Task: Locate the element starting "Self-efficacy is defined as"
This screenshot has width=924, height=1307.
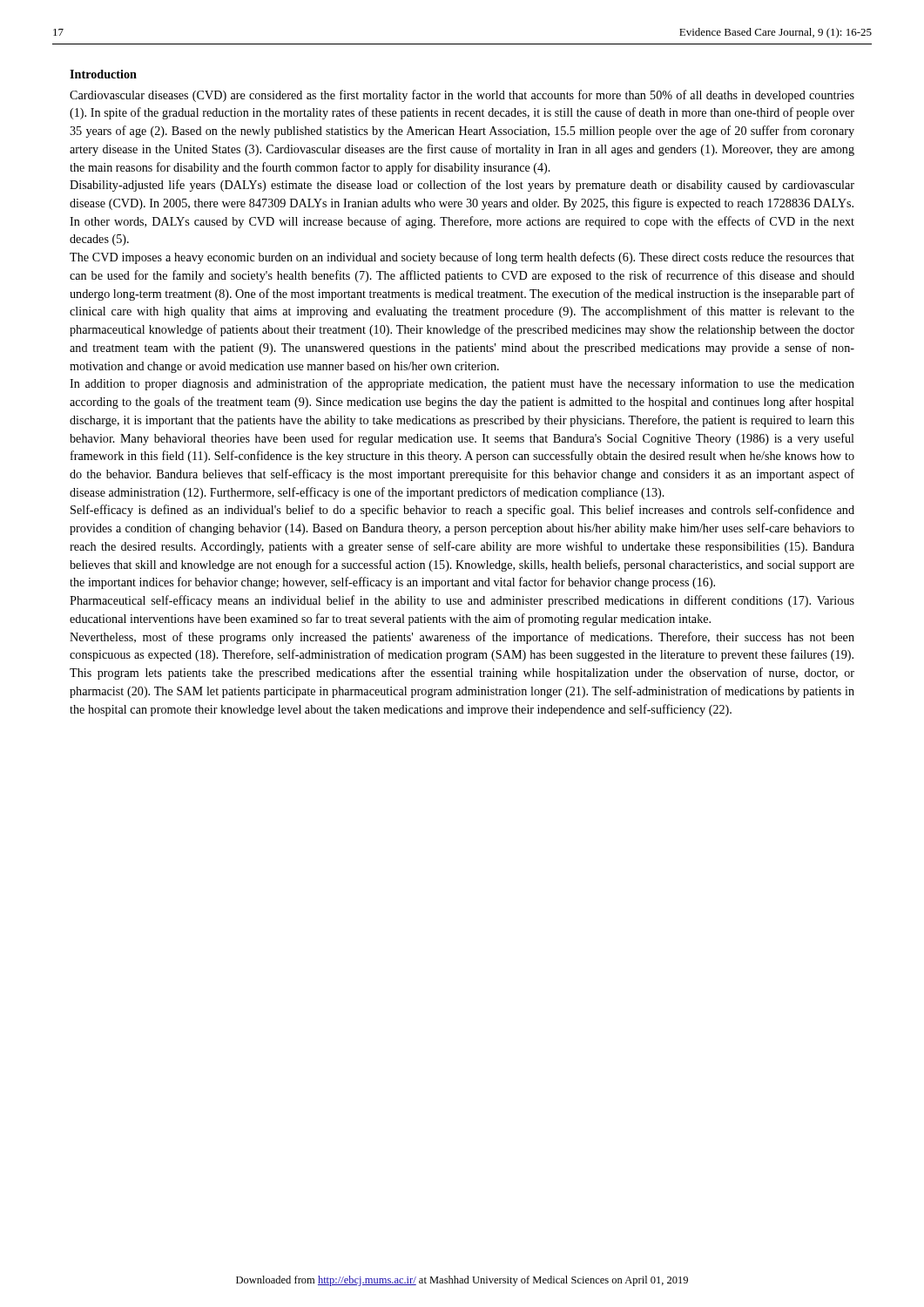Action: click(x=462, y=546)
